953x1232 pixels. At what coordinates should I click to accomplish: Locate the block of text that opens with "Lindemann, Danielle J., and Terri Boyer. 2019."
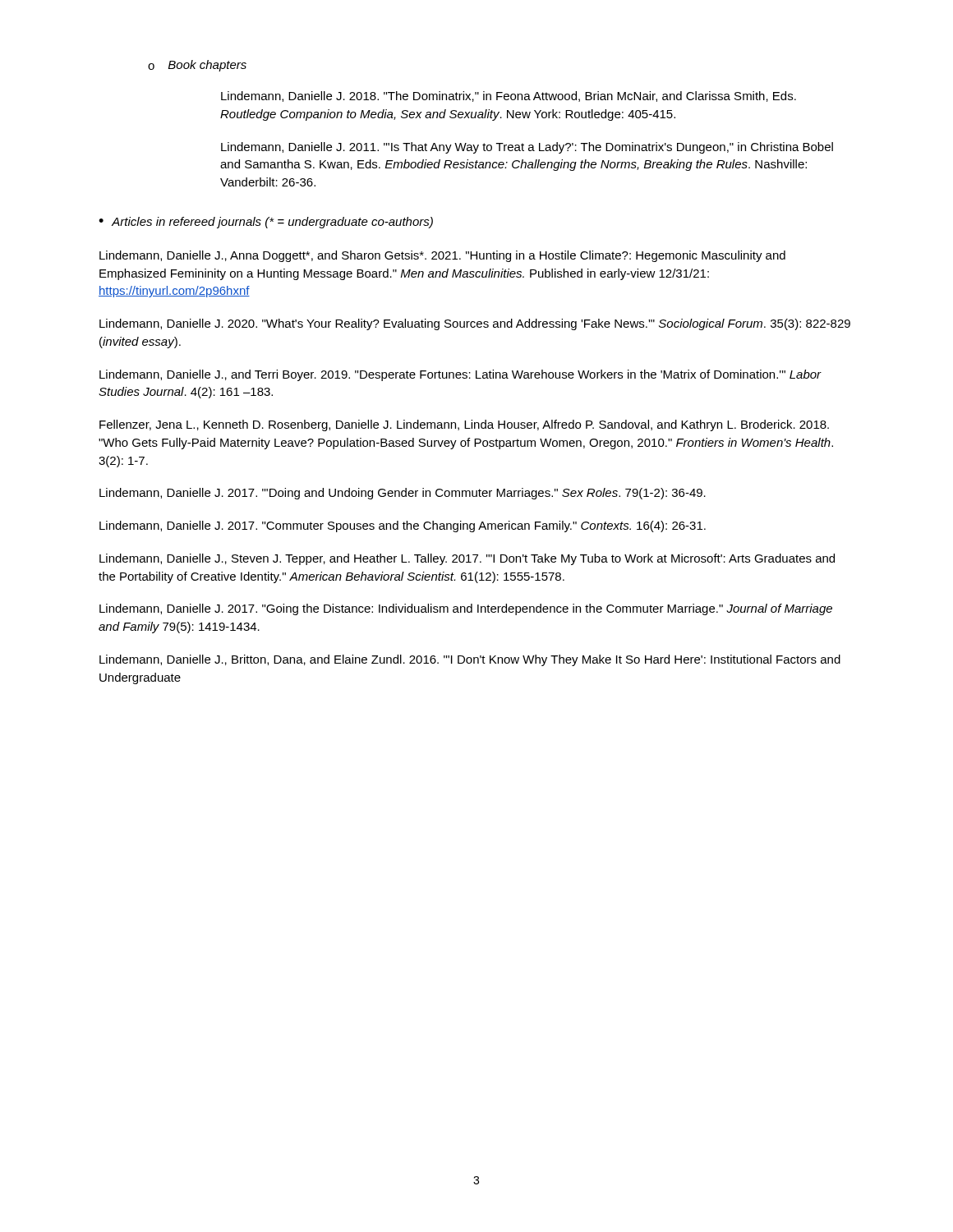point(460,383)
